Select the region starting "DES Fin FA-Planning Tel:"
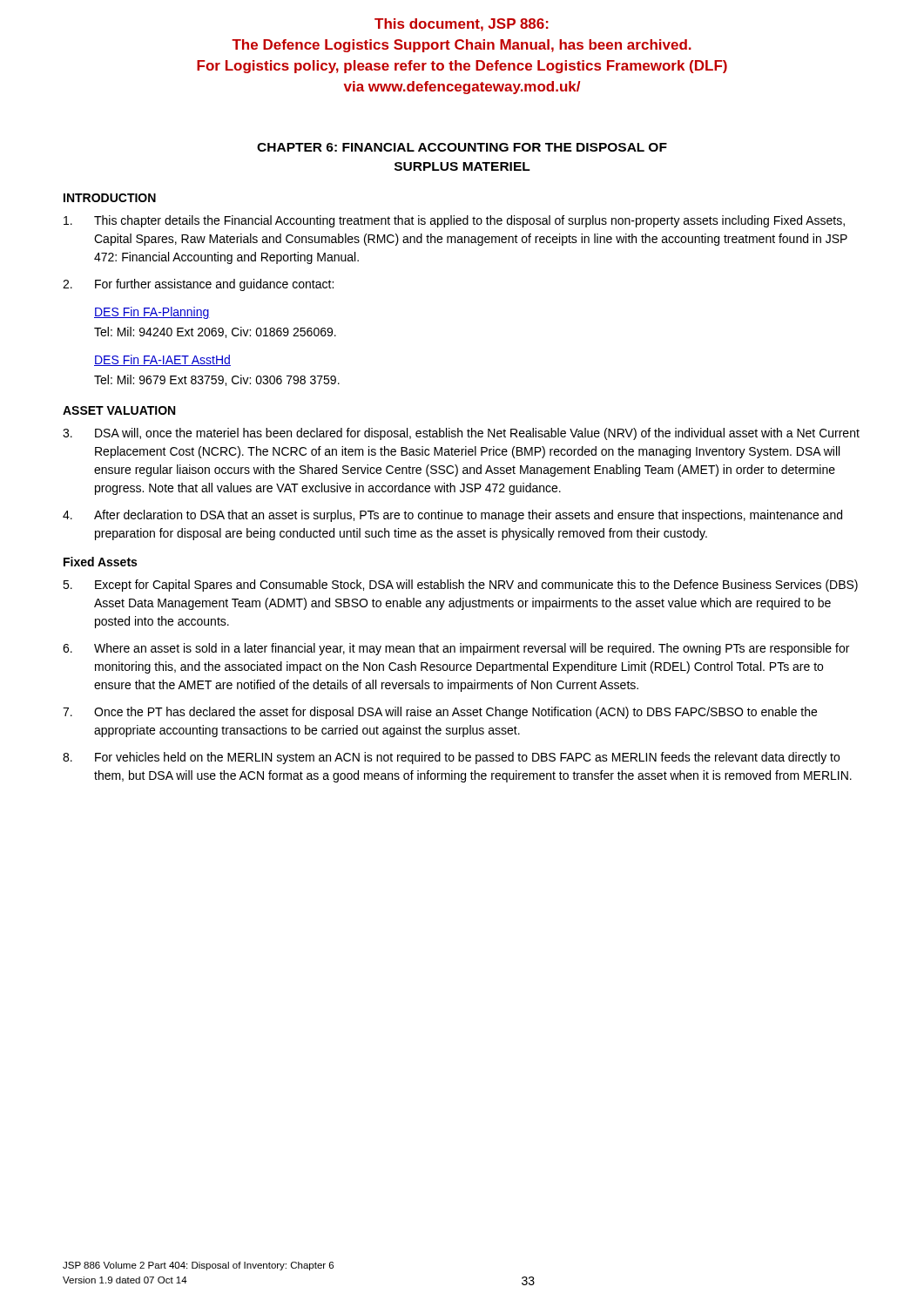The image size is (924, 1307). coord(215,322)
